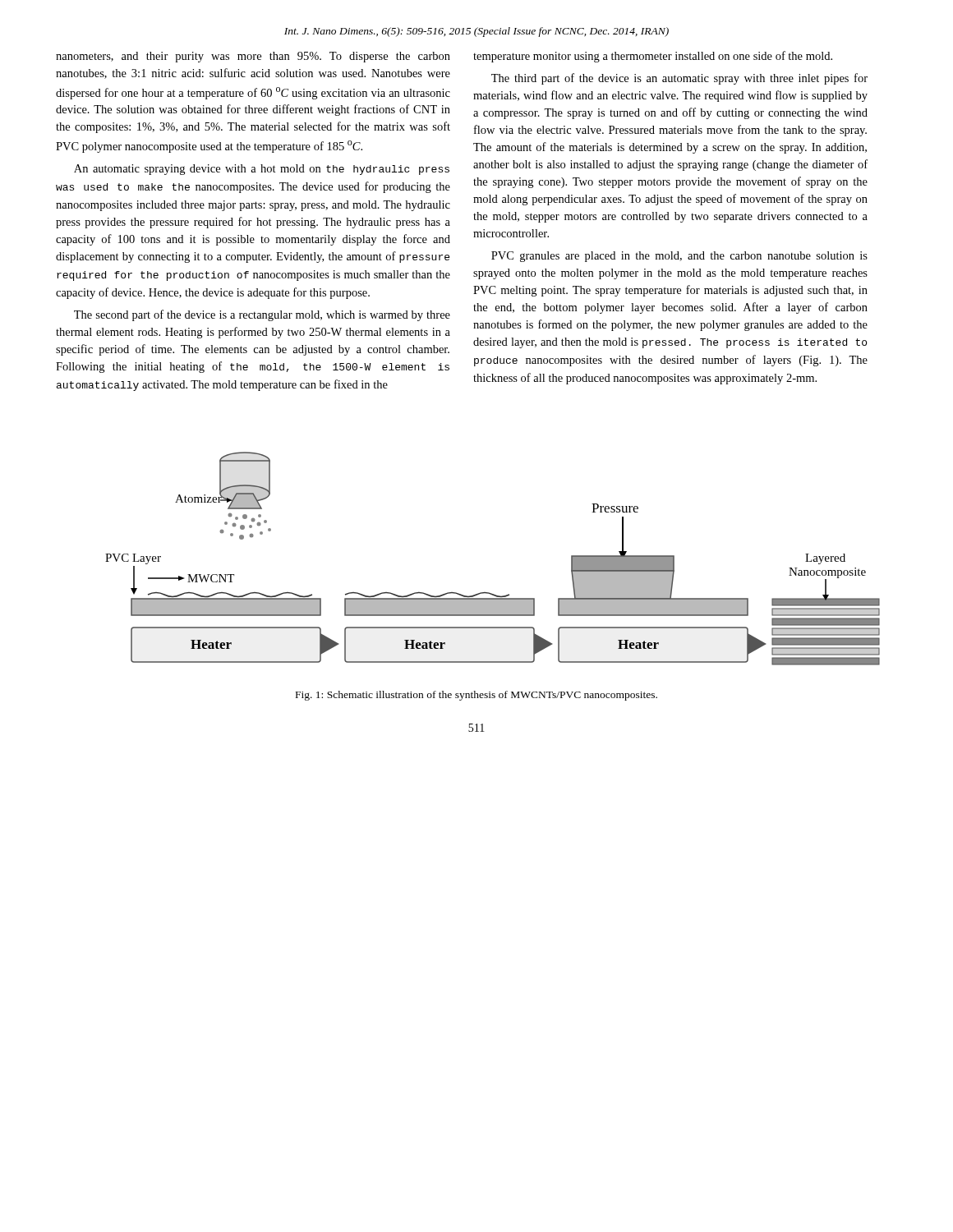Click the passage that begins "An automatic spraying device"
The image size is (953, 1232).
click(x=253, y=231)
